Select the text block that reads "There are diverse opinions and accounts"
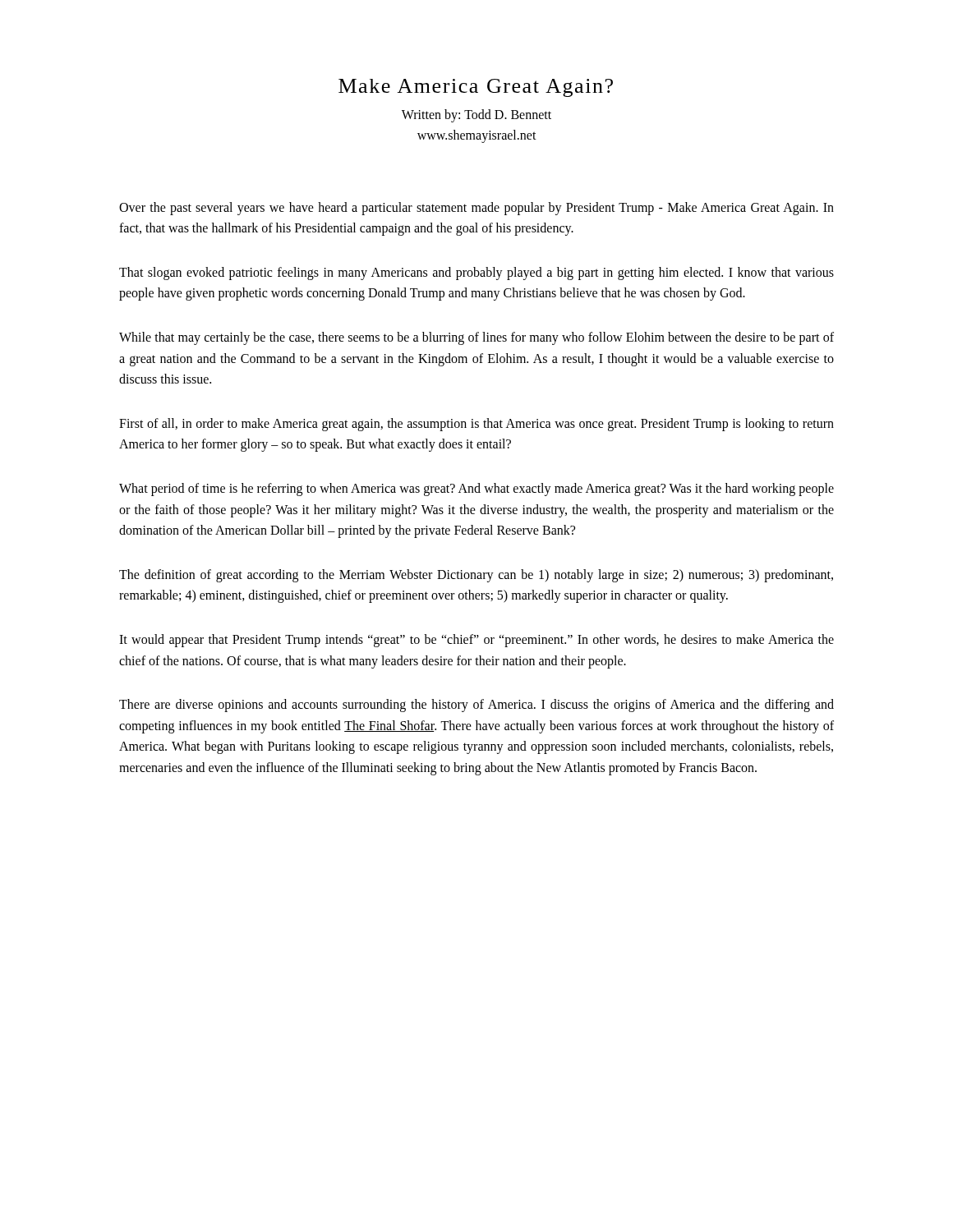 [x=476, y=736]
